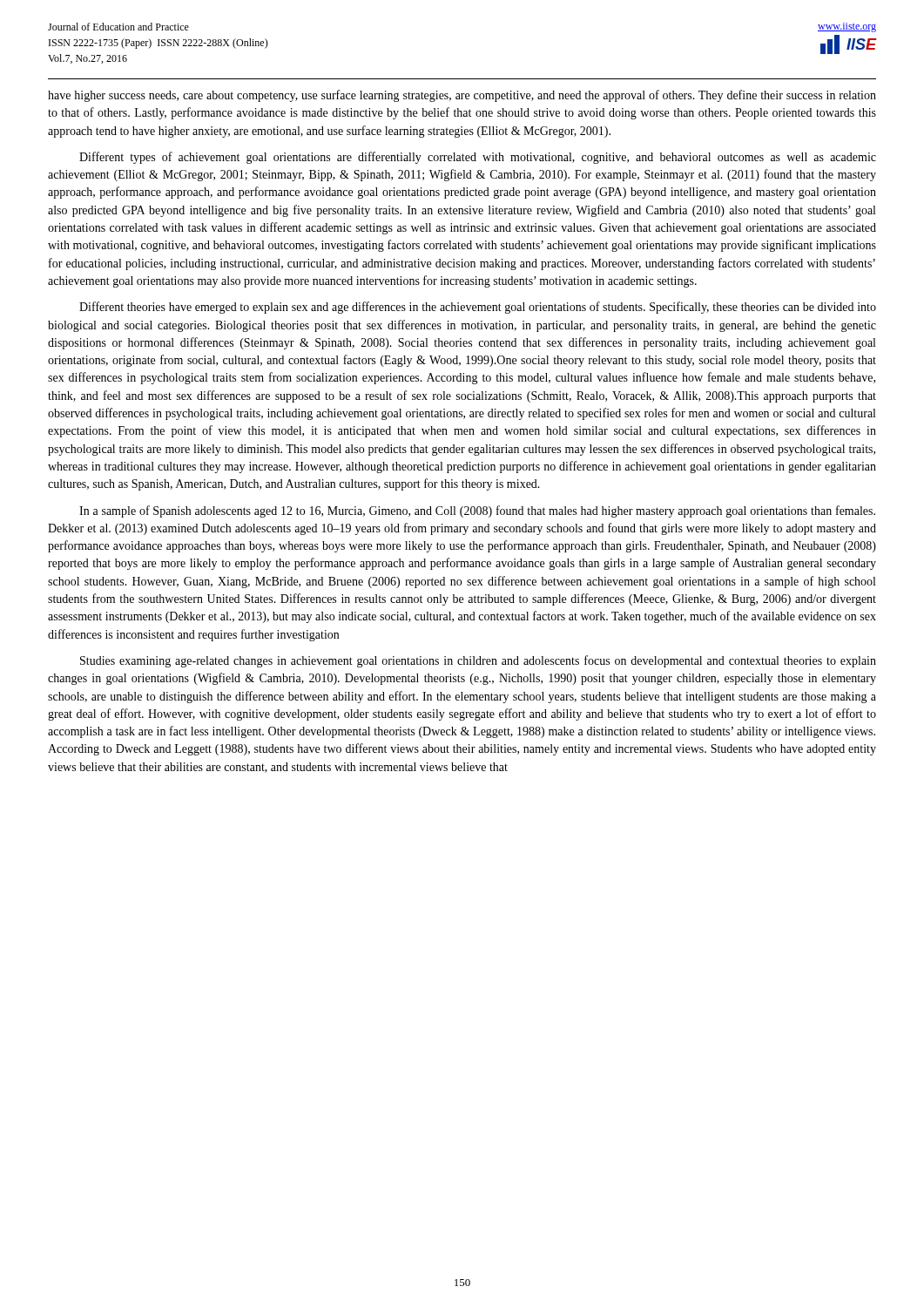This screenshot has width=924, height=1307.
Task: Find the text block that reads "Studies examining age-related changes in achievement goal"
Action: 462,714
